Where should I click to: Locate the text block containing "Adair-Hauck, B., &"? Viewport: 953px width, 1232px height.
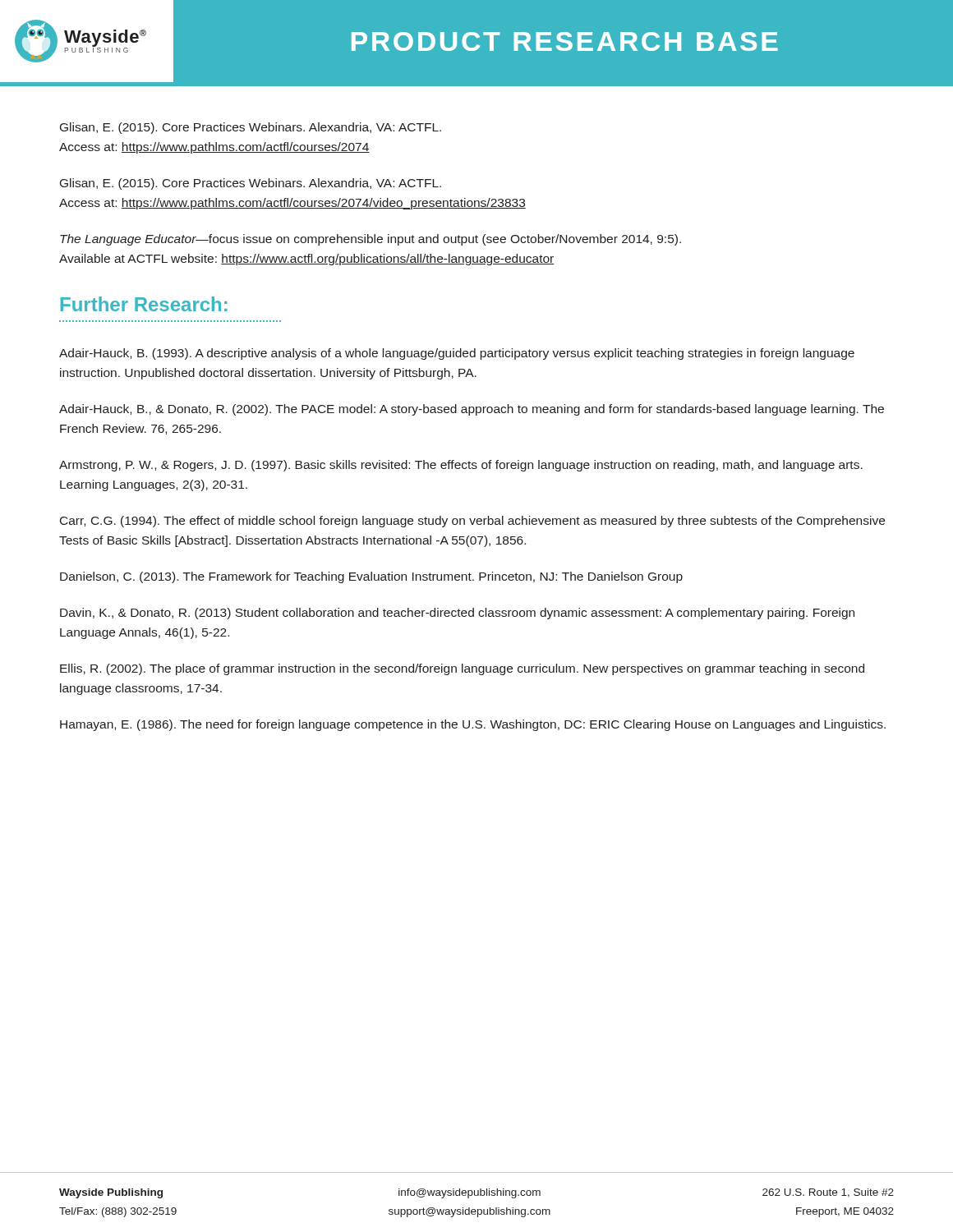[x=472, y=419]
